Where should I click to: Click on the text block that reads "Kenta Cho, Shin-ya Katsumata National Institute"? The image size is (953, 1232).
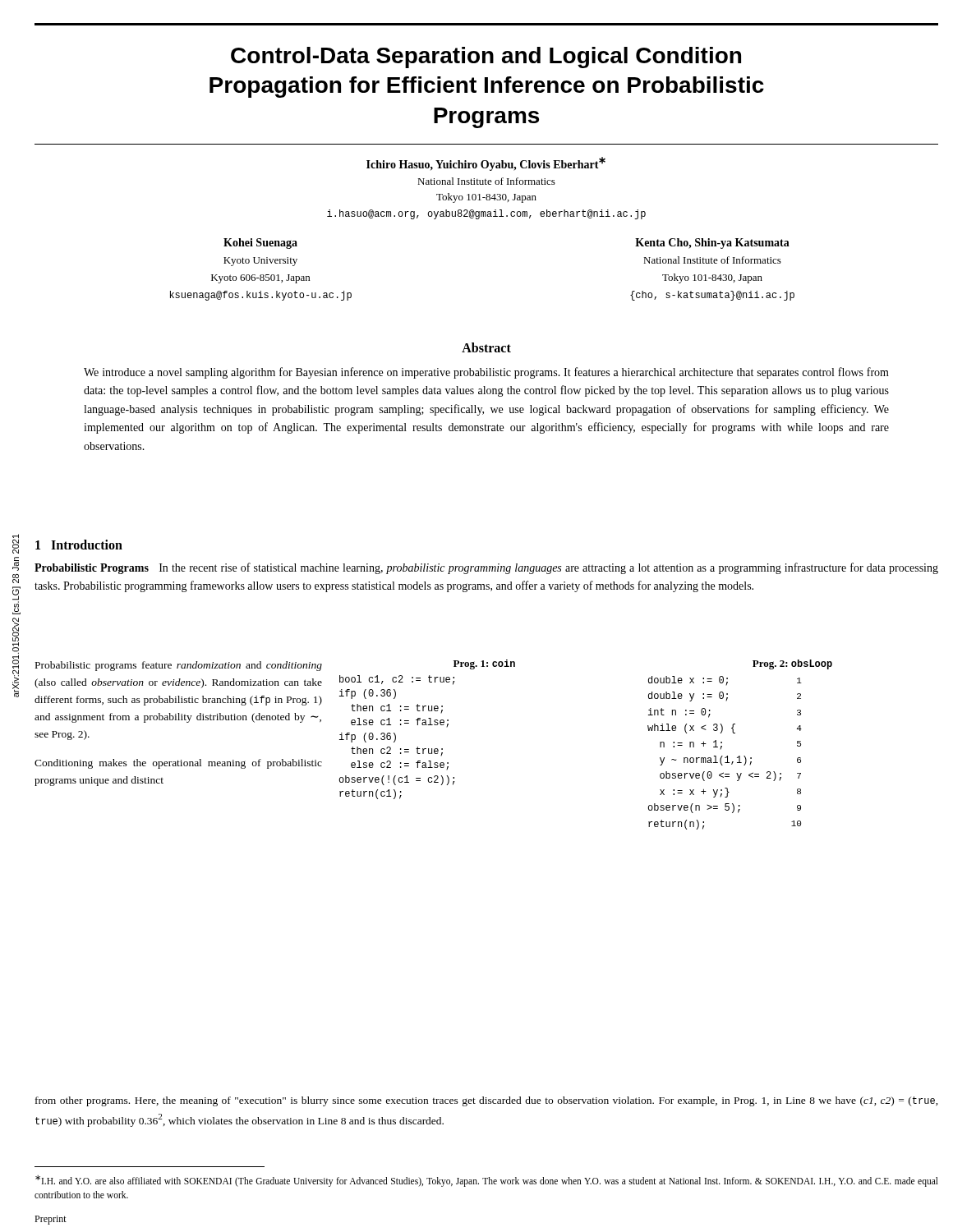tap(712, 268)
